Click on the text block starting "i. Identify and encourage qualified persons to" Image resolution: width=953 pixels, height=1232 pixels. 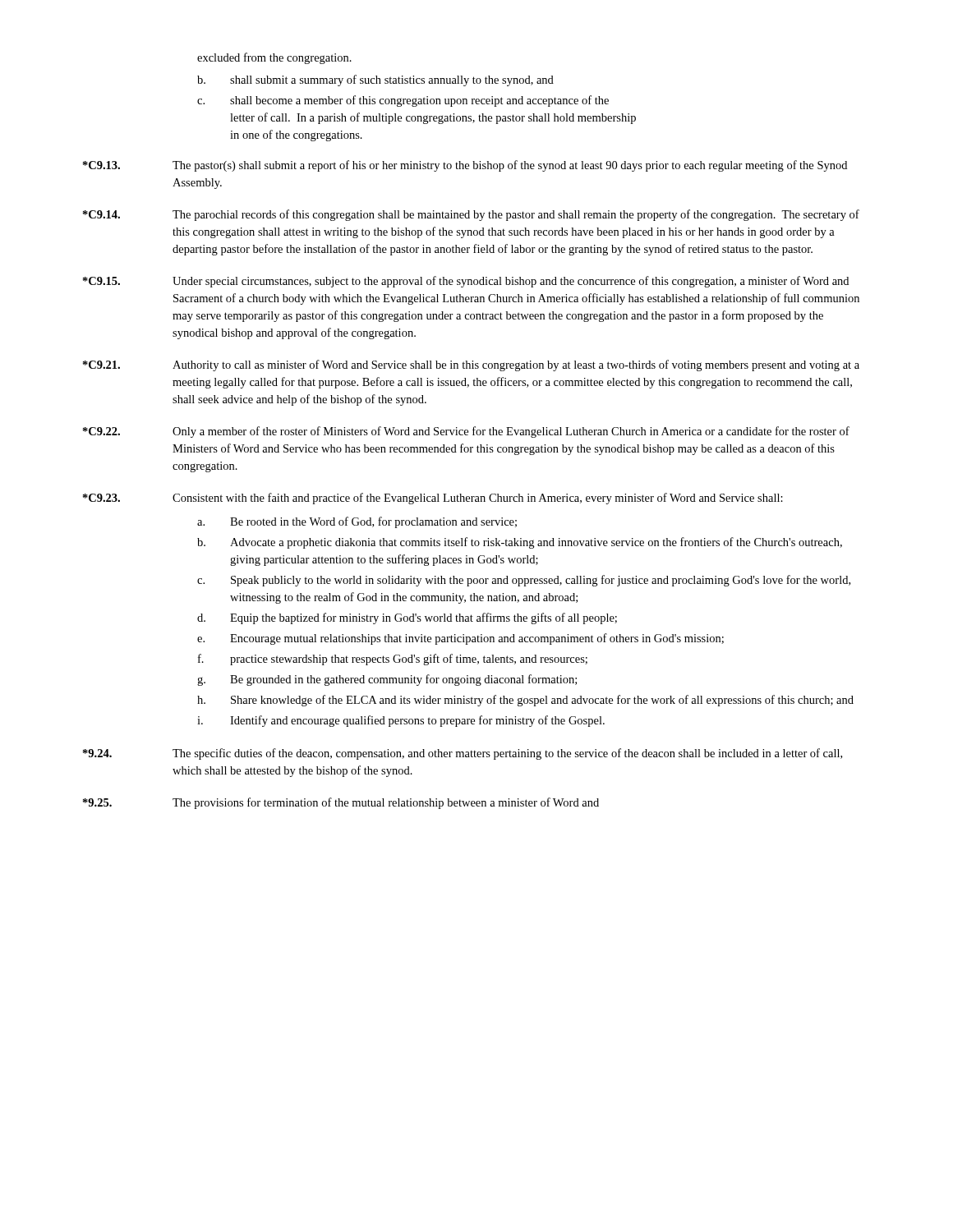(534, 721)
